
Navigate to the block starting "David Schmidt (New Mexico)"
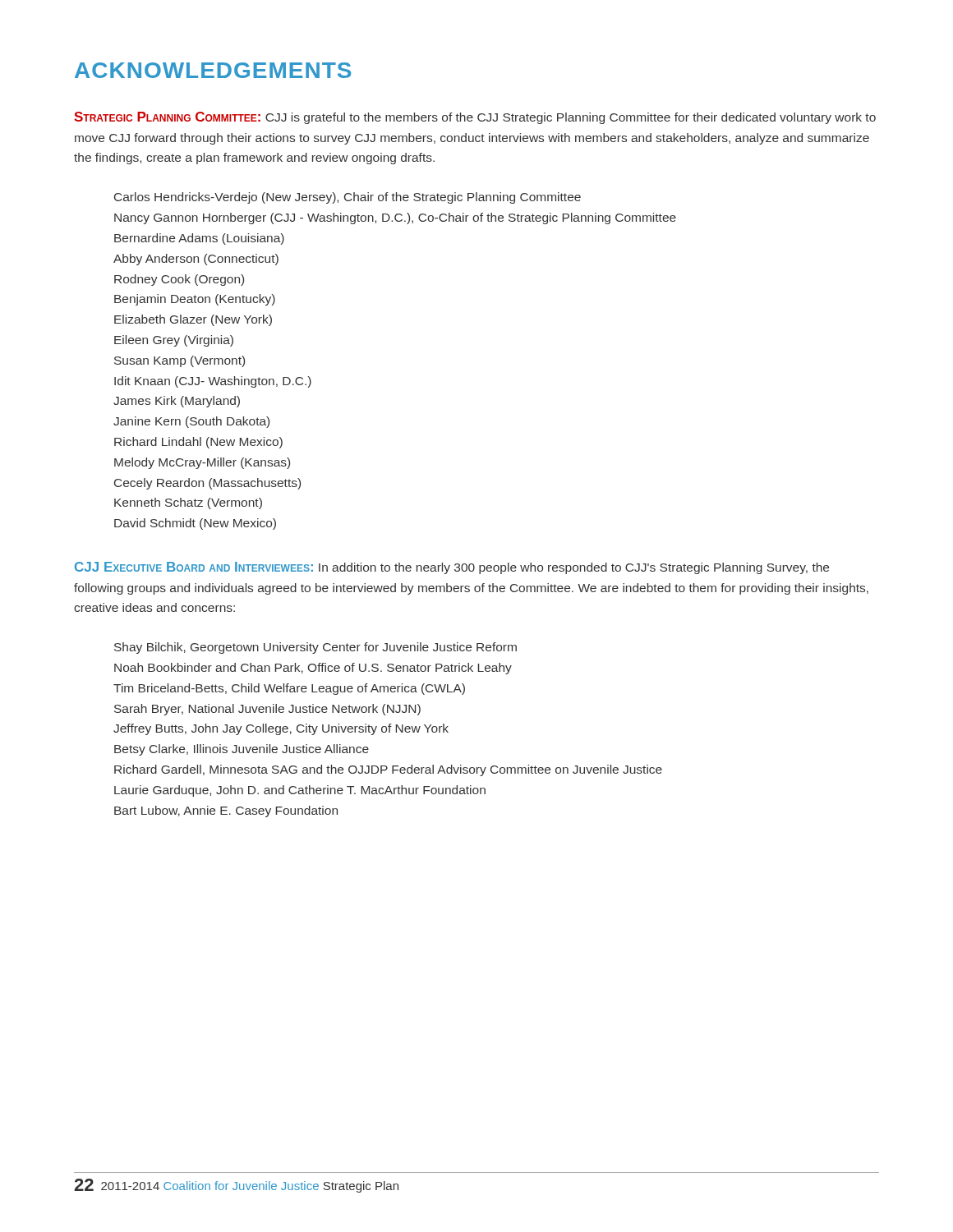(x=195, y=523)
